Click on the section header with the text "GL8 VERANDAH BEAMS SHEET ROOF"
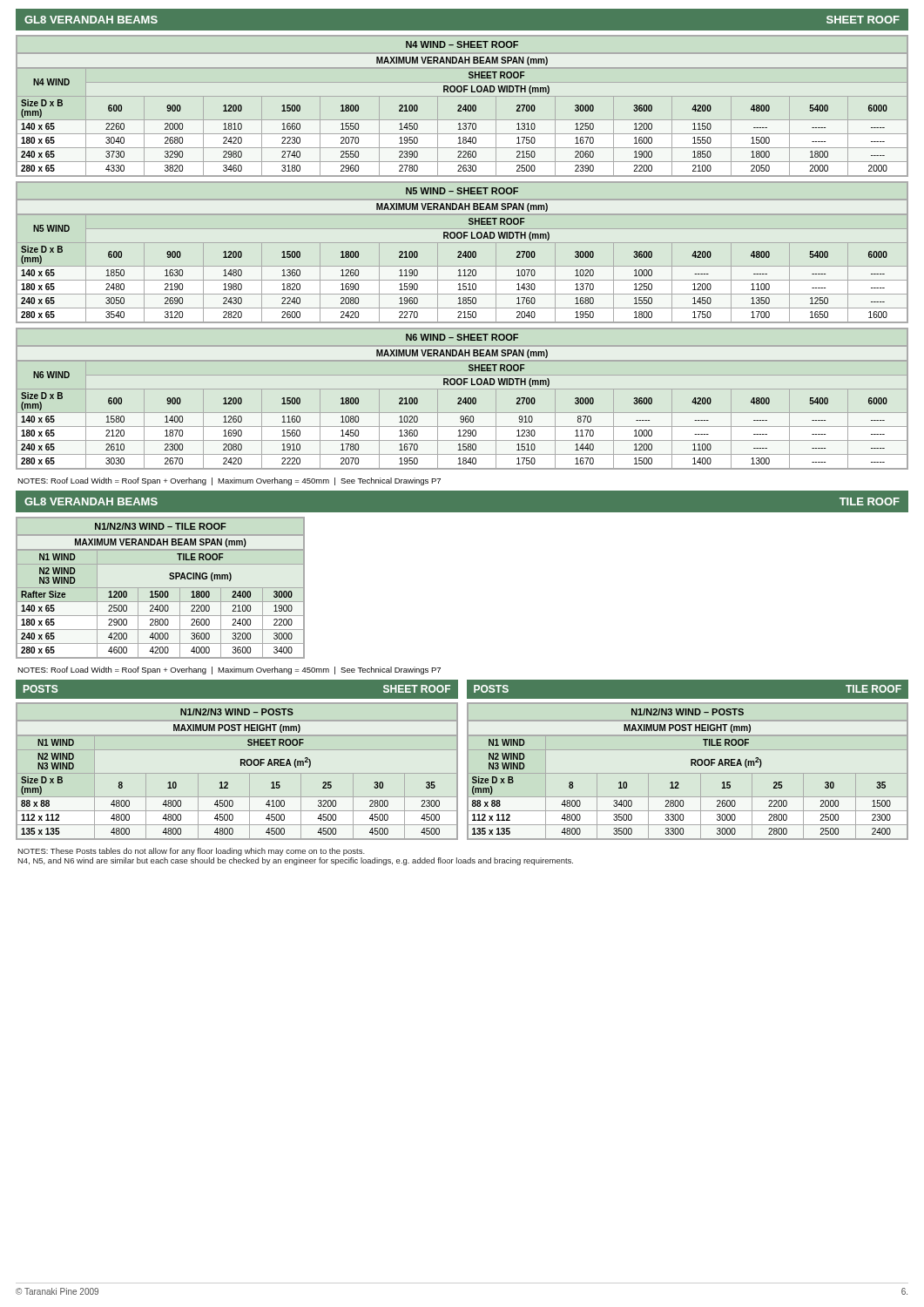 coord(462,20)
